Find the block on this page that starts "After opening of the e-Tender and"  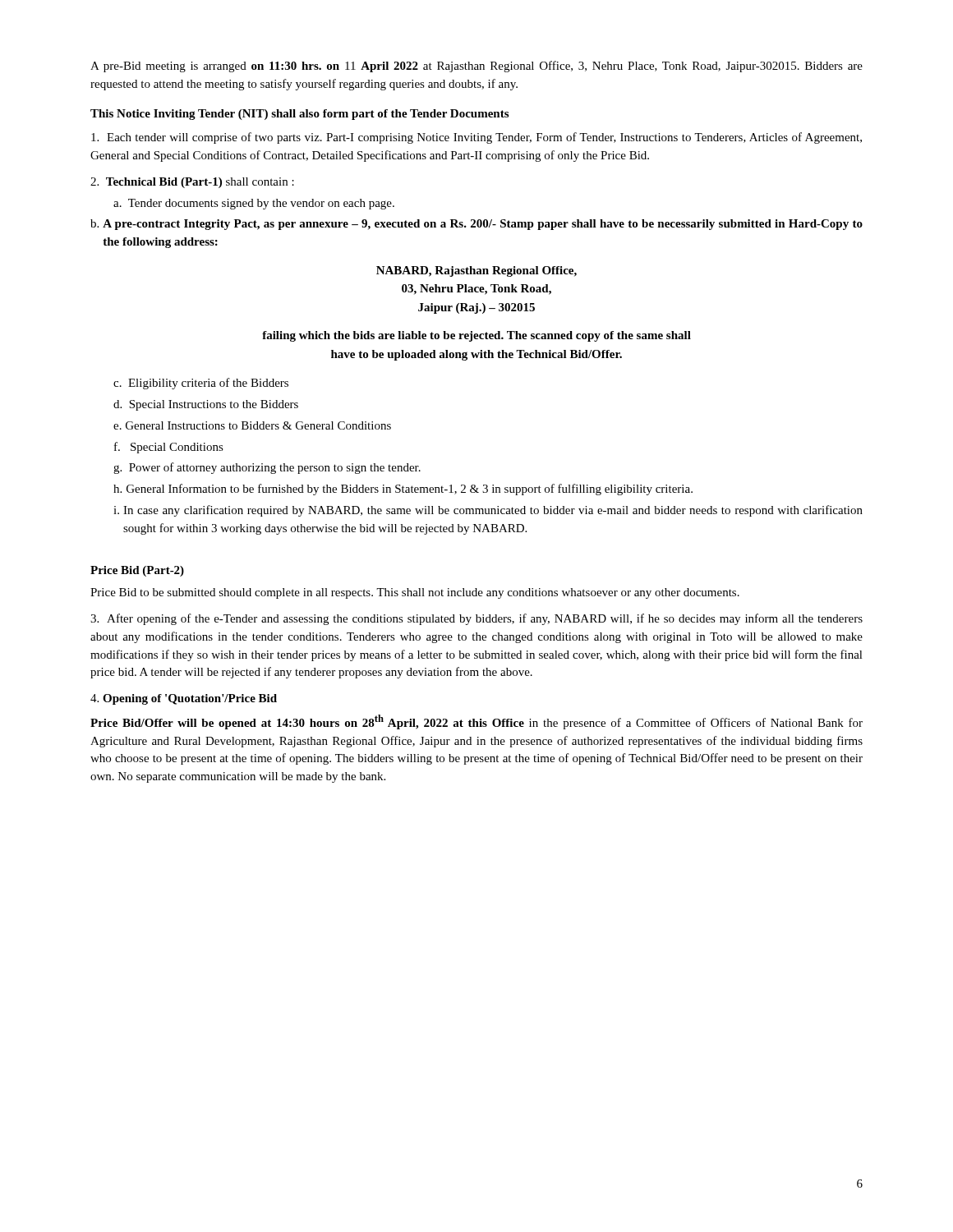click(476, 645)
